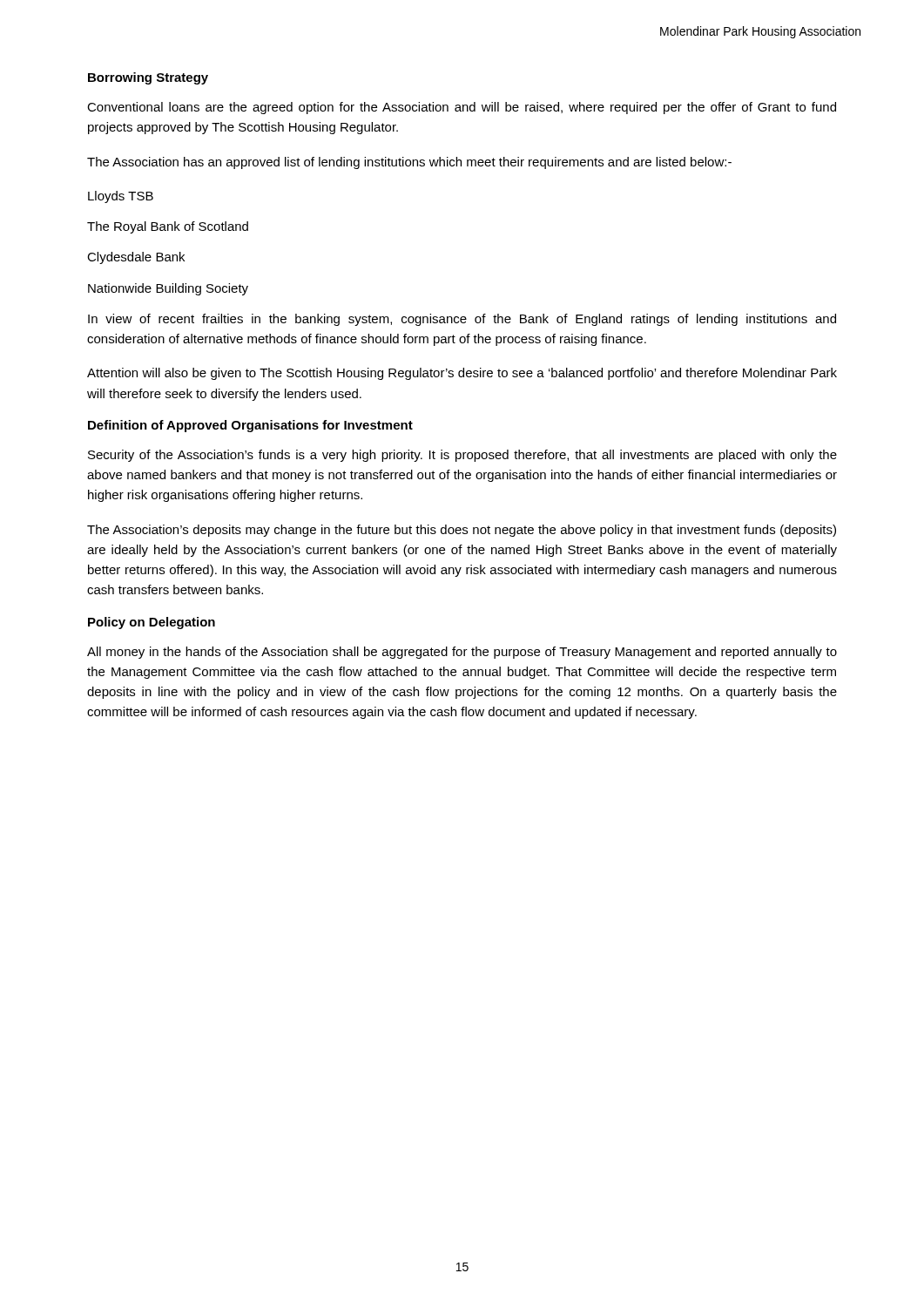Point to the text block starting "Definition of Approved Organisations for Investment"

click(x=250, y=425)
